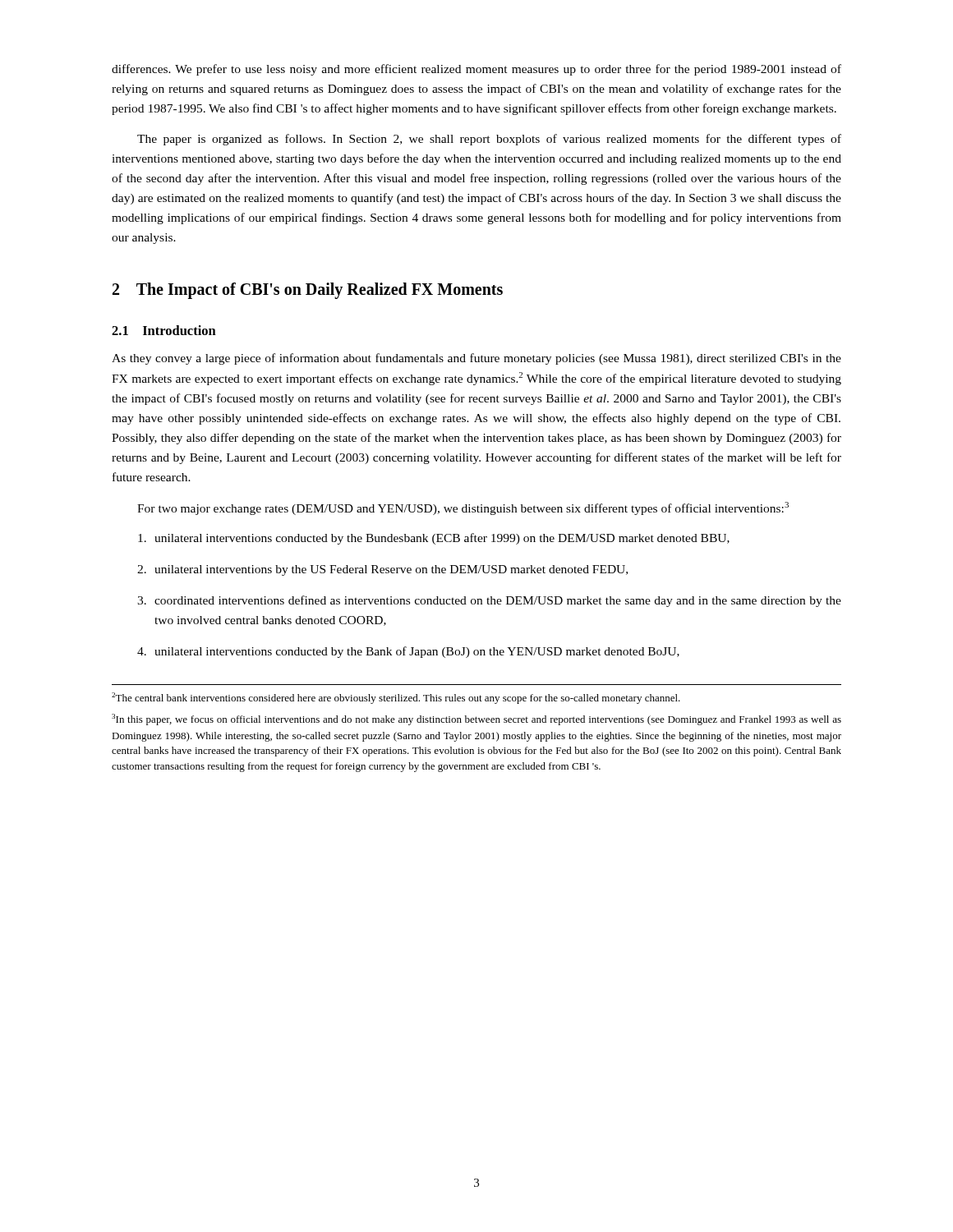The width and height of the screenshot is (953, 1232).
Task: Select the element starting "The paper is"
Action: coord(476,188)
